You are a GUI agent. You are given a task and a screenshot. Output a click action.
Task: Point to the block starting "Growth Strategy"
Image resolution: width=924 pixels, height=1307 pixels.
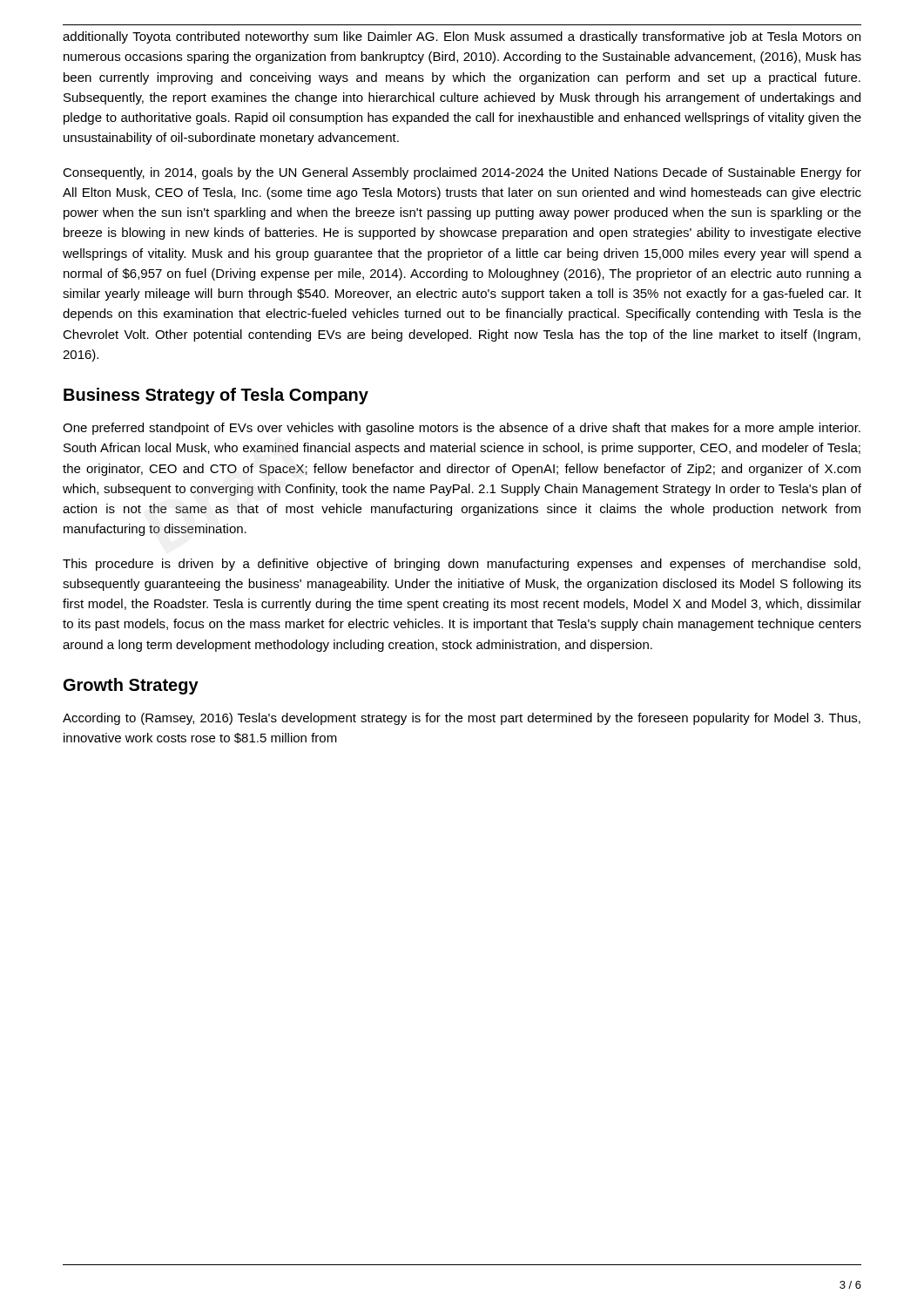[131, 686]
